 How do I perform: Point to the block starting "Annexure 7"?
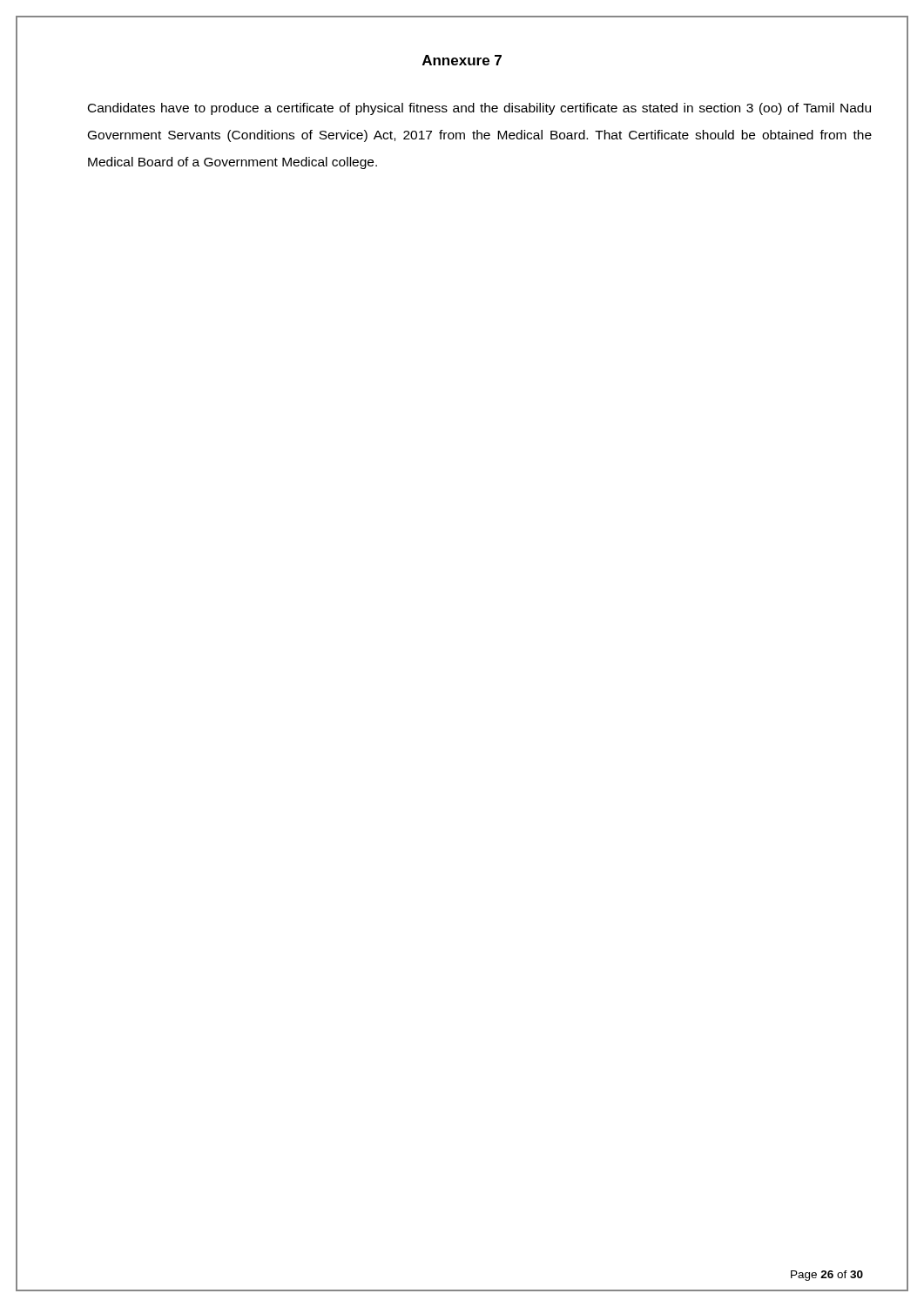click(462, 61)
